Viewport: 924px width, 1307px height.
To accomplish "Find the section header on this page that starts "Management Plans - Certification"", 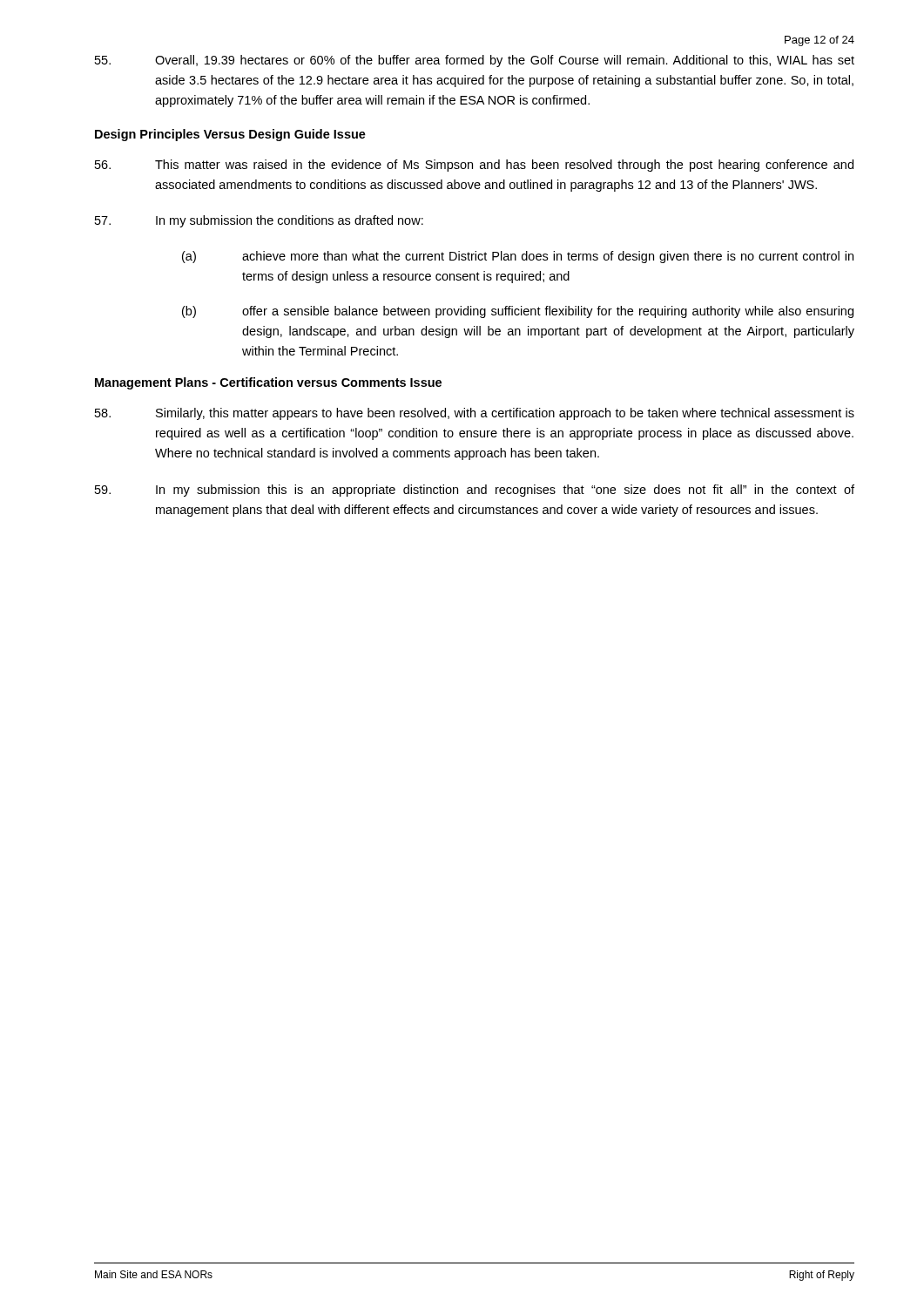I will tap(268, 383).
